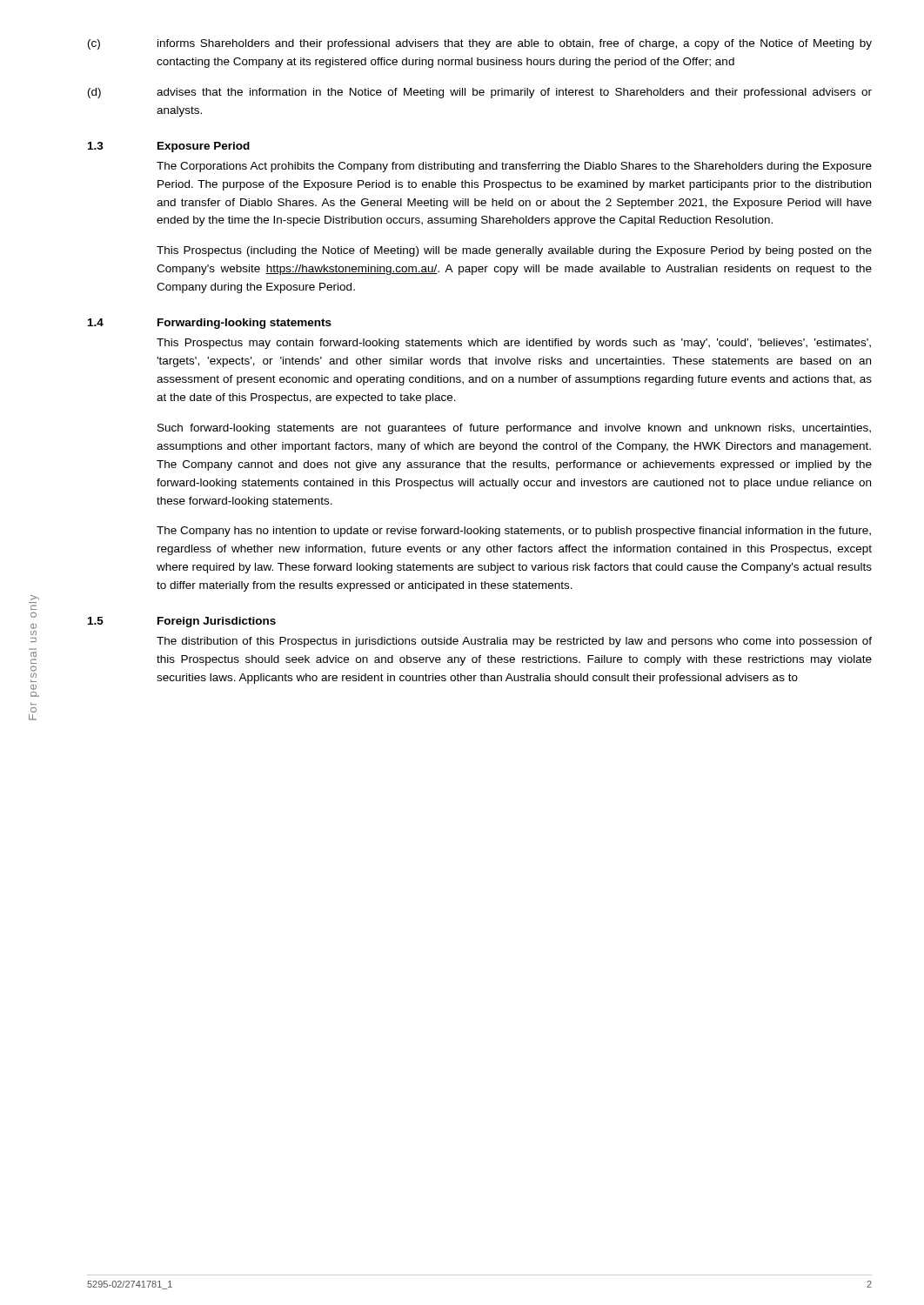Navigate to the text block starting "1.5 Foreign Jurisdictions"
This screenshot has width=924, height=1305.
tap(182, 621)
